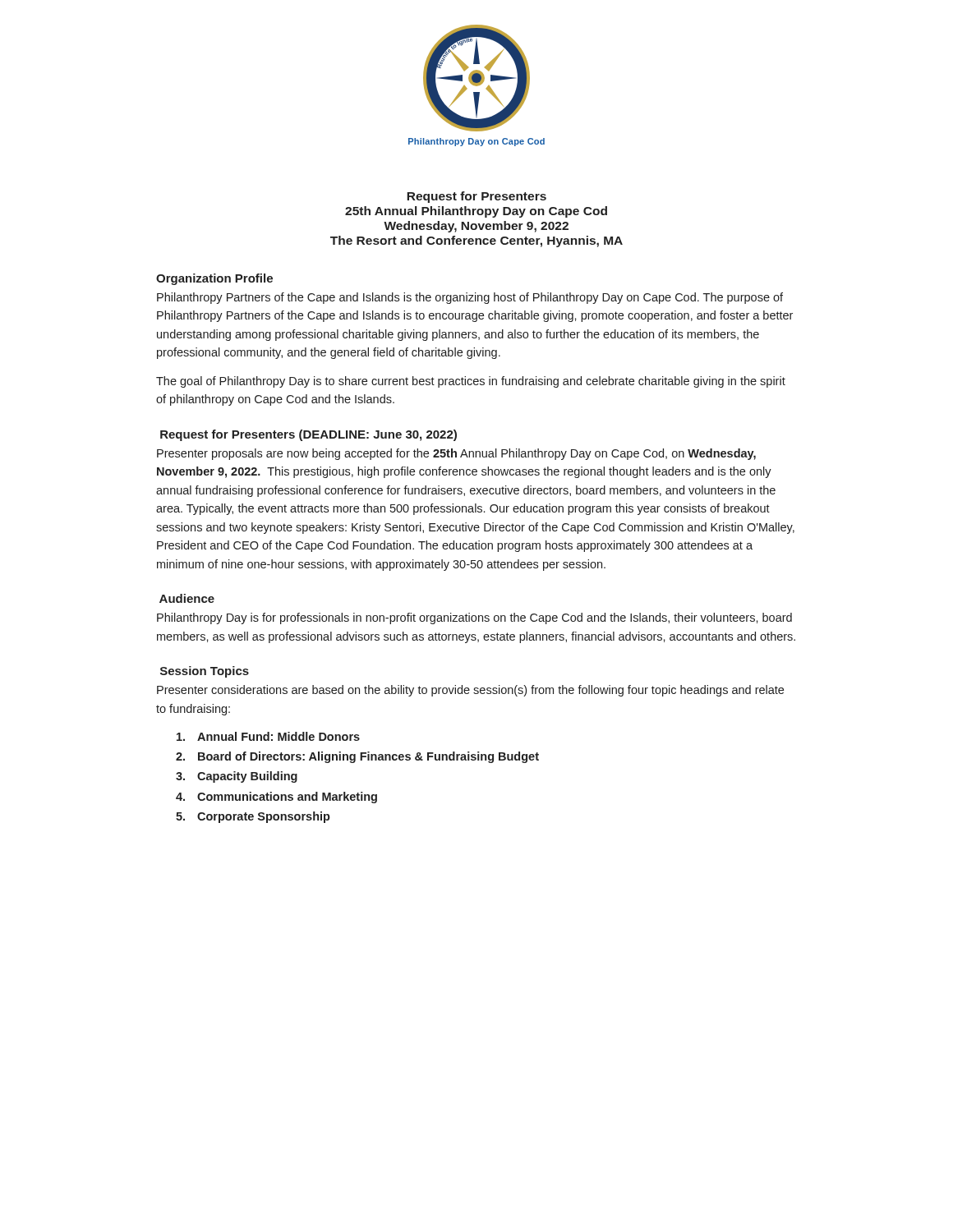Find "5. Corporate Sponsorship" on this page
Viewport: 953px width, 1232px height.
pos(243,817)
